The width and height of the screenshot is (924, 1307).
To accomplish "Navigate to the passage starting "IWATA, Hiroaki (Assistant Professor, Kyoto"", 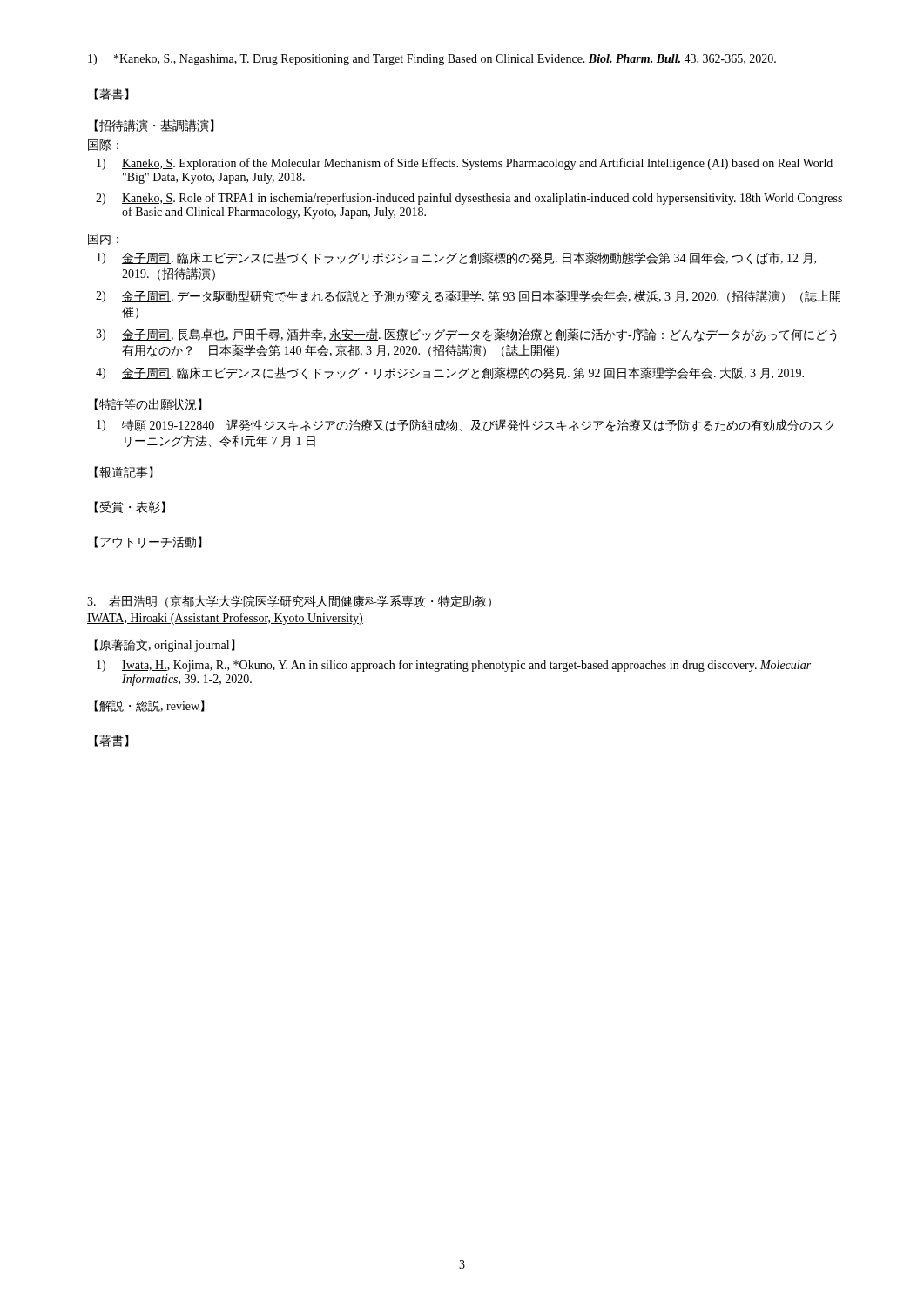I will click(x=225, y=618).
